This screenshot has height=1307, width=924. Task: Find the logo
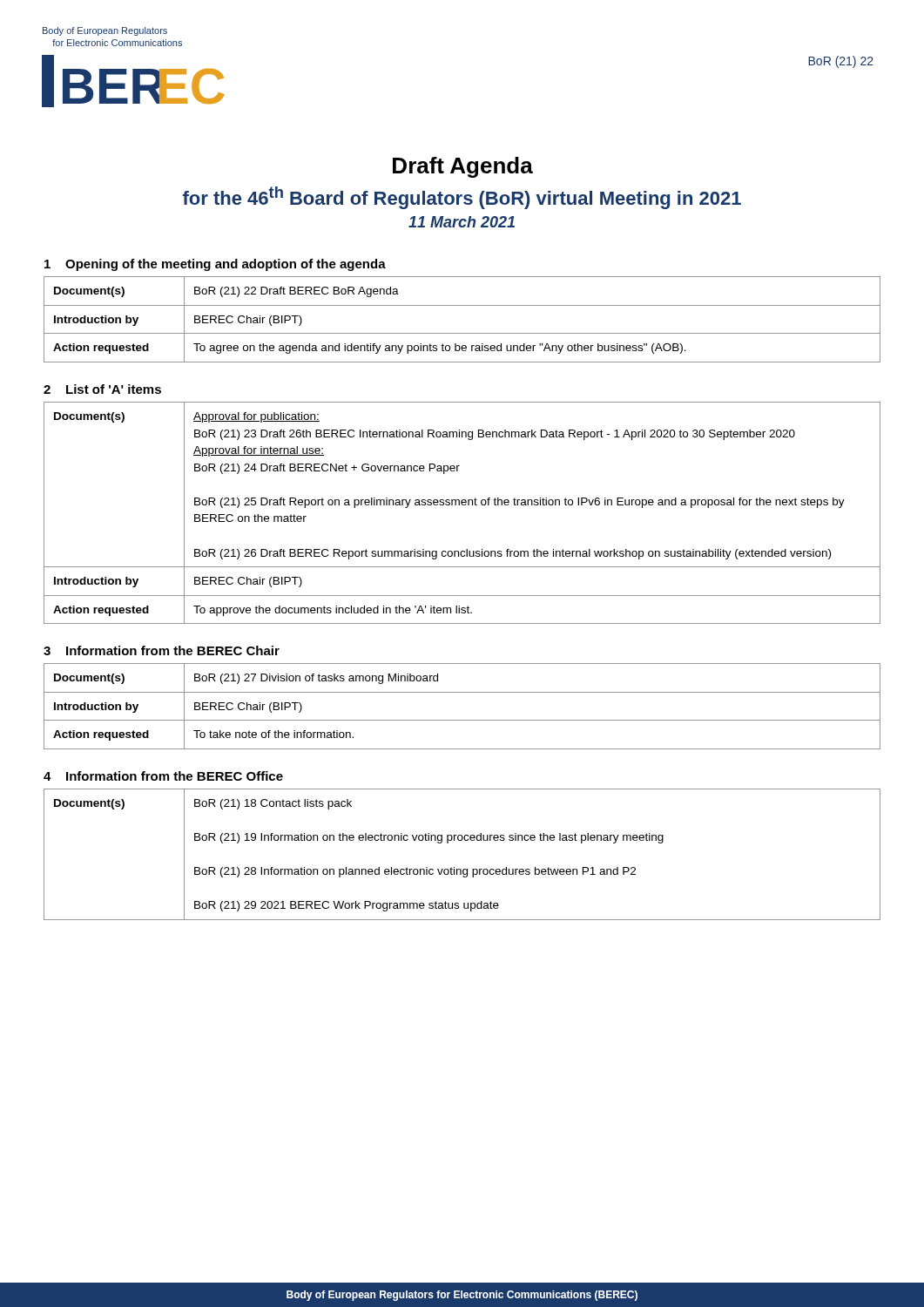point(138,67)
